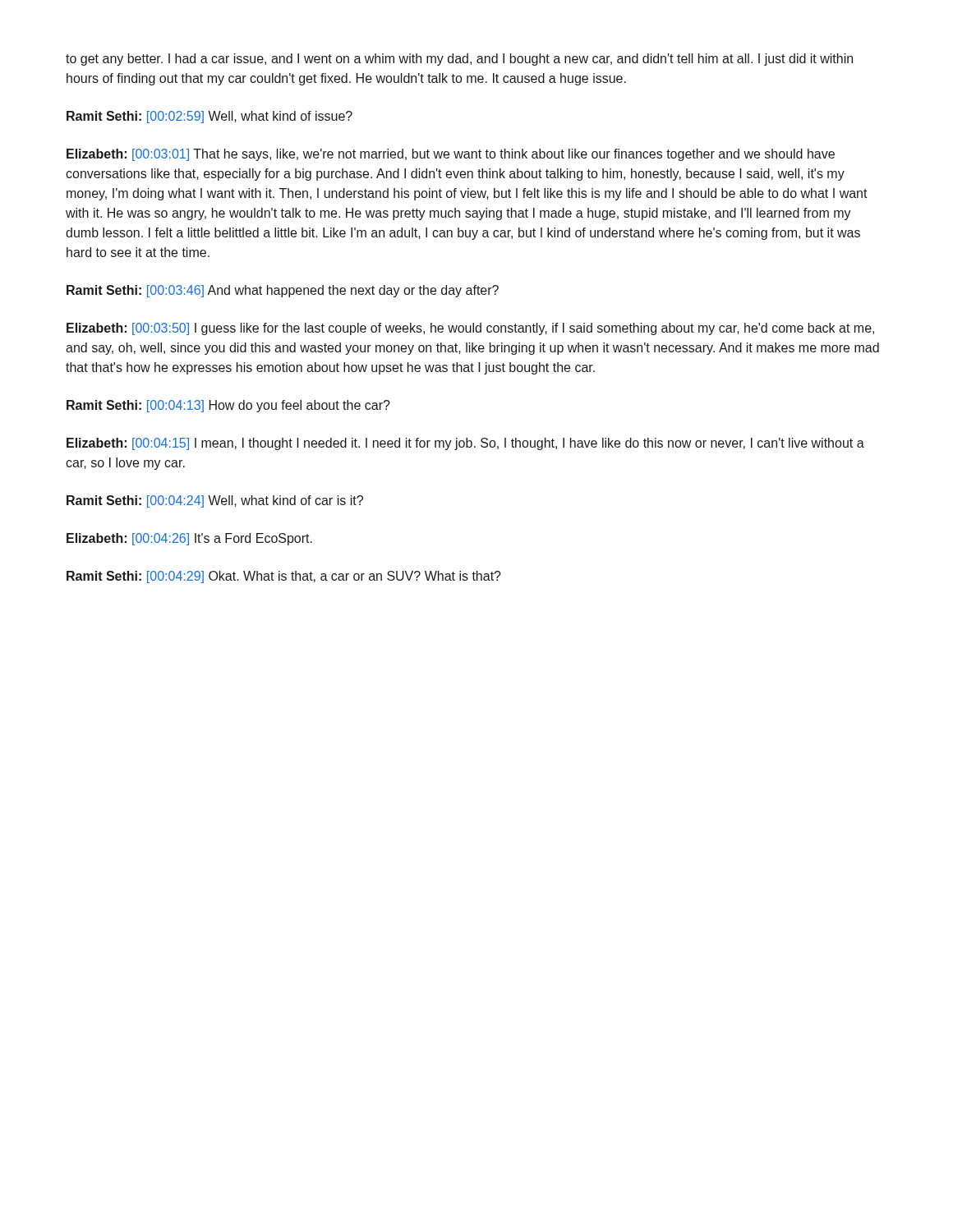Point to the text starting "Elizabeth: [00:04:26] It's a Ford EcoSport."
953x1232 pixels.
pyautogui.click(x=189, y=538)
